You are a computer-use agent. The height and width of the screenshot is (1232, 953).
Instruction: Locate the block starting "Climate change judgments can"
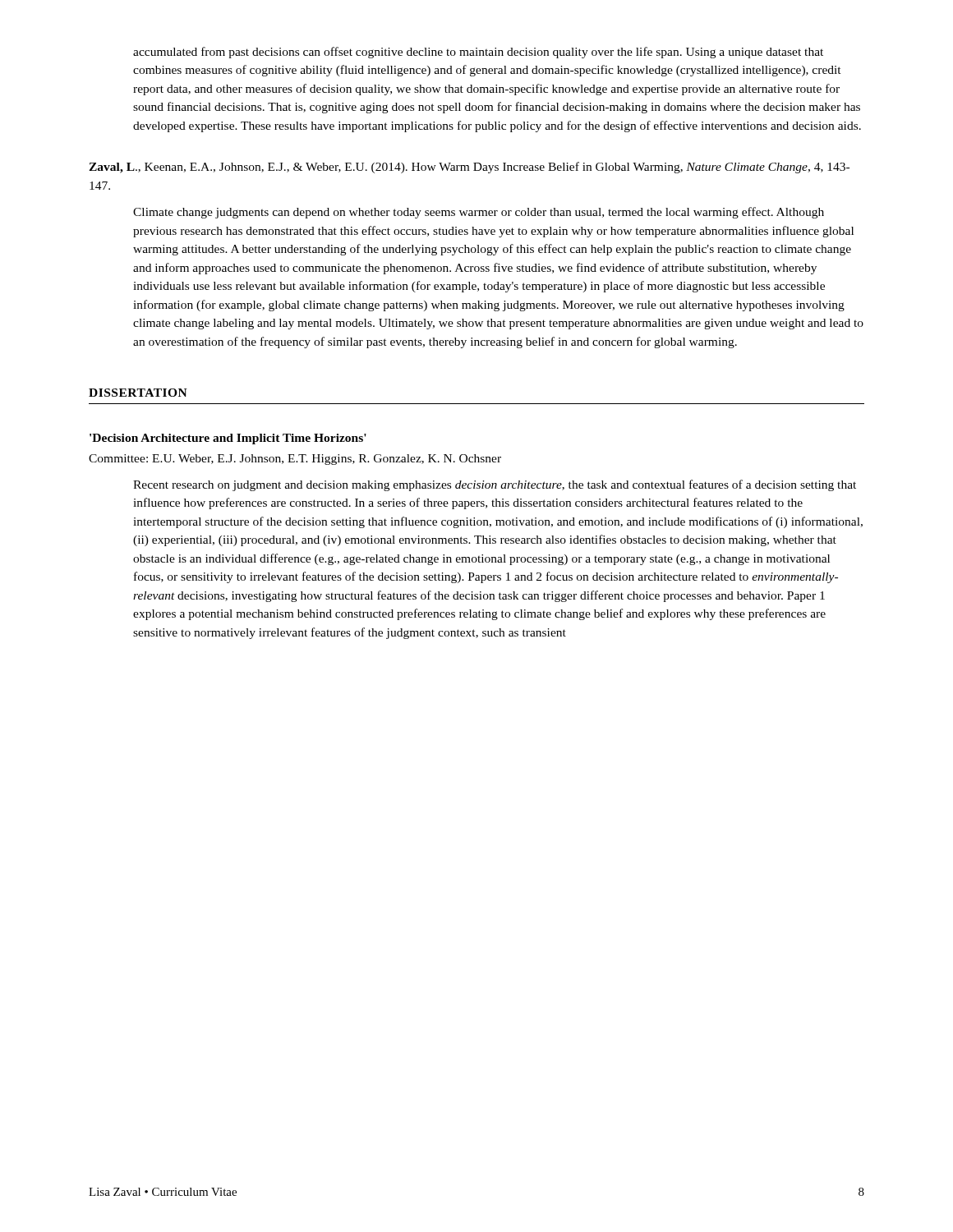499,277
